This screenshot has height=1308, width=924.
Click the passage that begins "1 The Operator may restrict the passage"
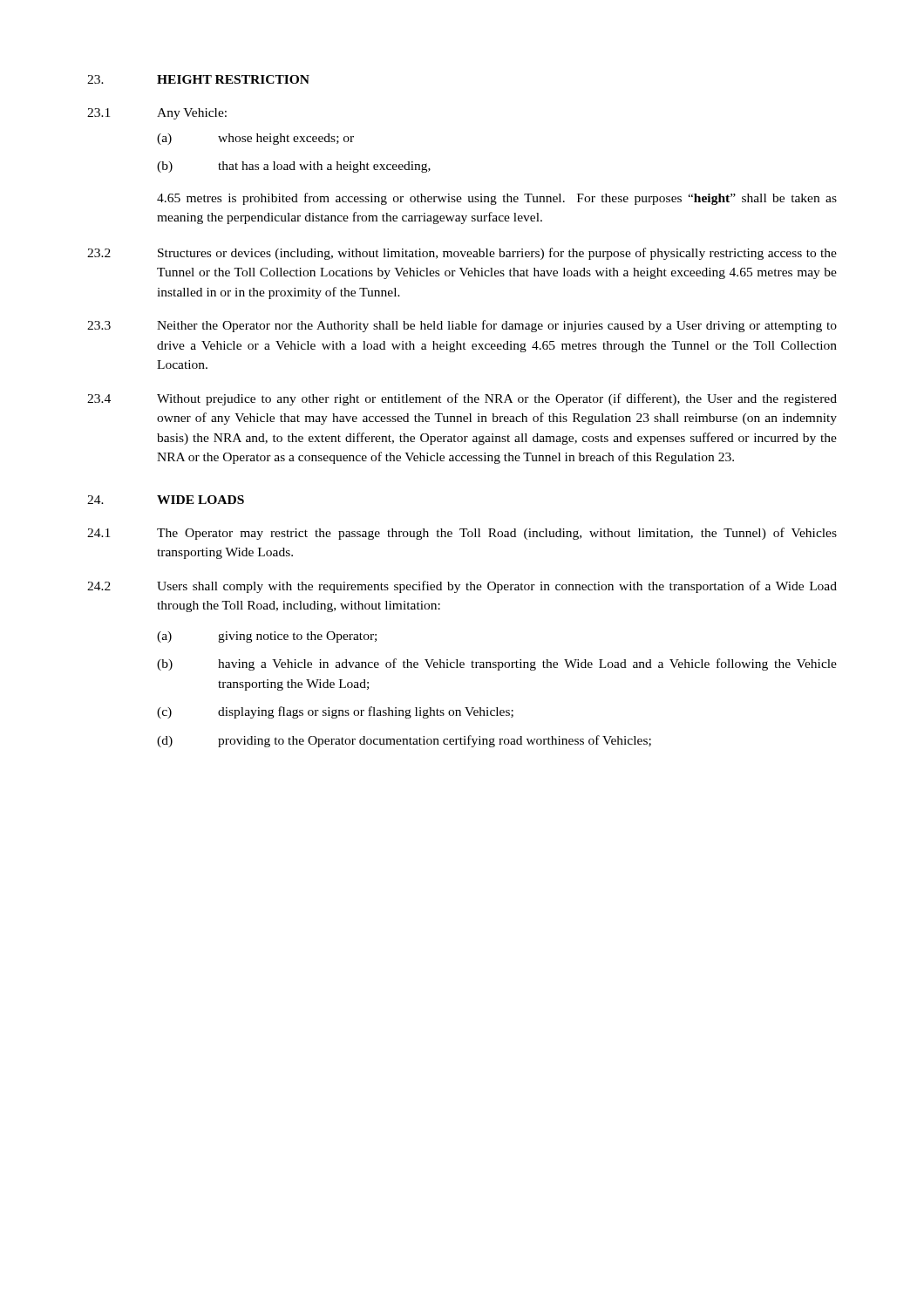click(x=462, y=543)
